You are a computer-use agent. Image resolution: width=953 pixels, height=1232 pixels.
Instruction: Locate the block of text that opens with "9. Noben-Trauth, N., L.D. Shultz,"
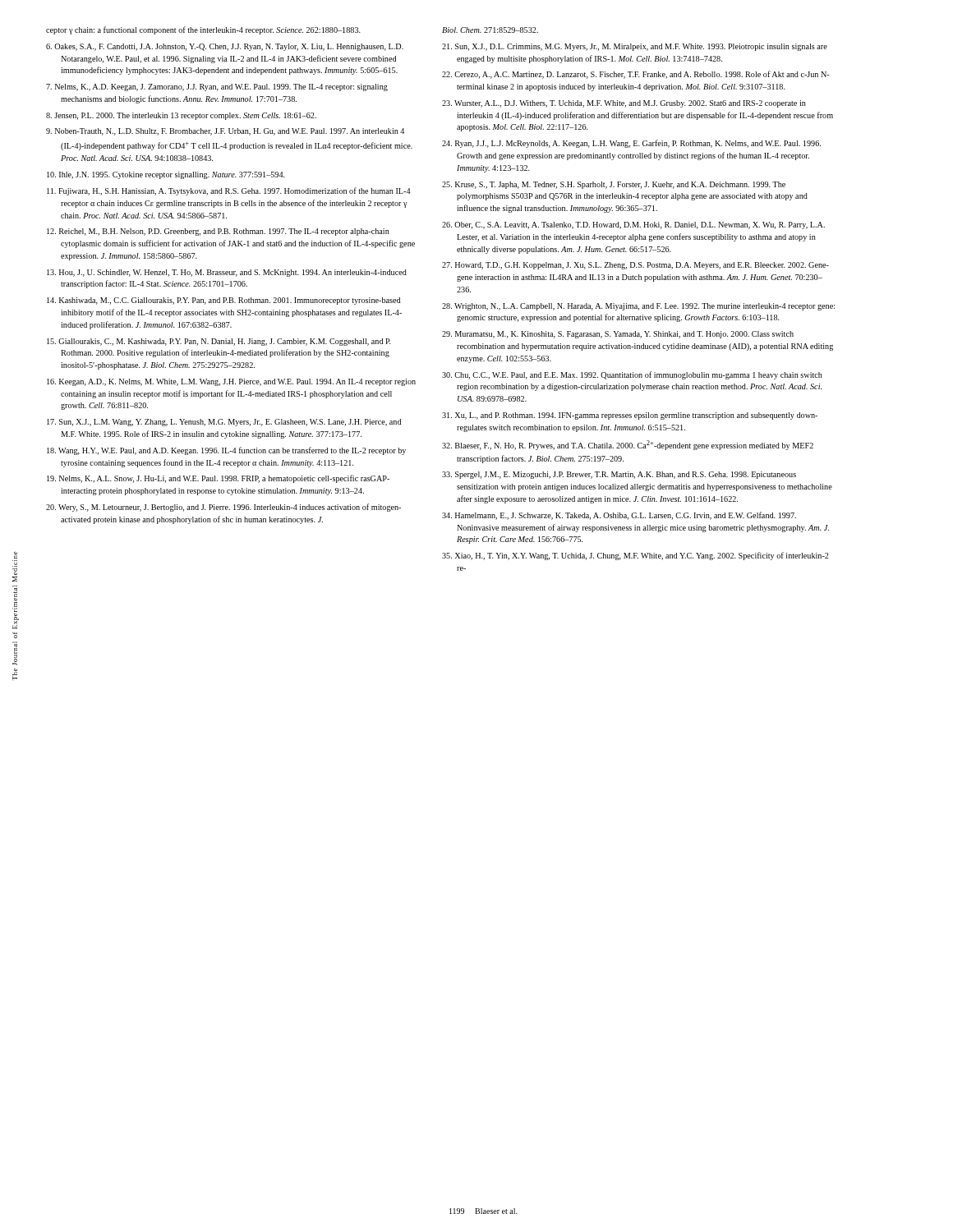(x=229, y=145)
